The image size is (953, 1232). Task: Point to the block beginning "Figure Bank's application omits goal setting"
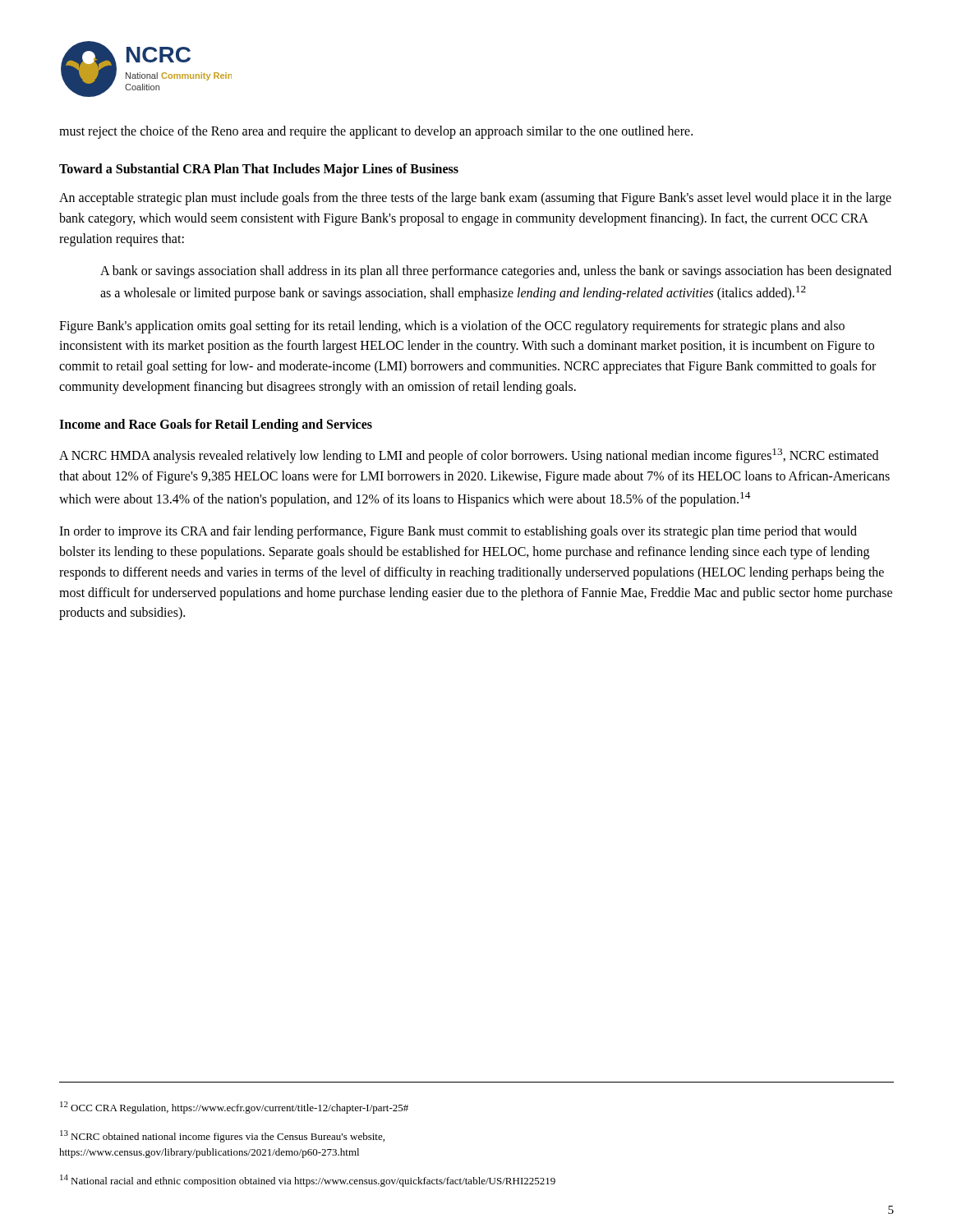[x=476, y=357]
